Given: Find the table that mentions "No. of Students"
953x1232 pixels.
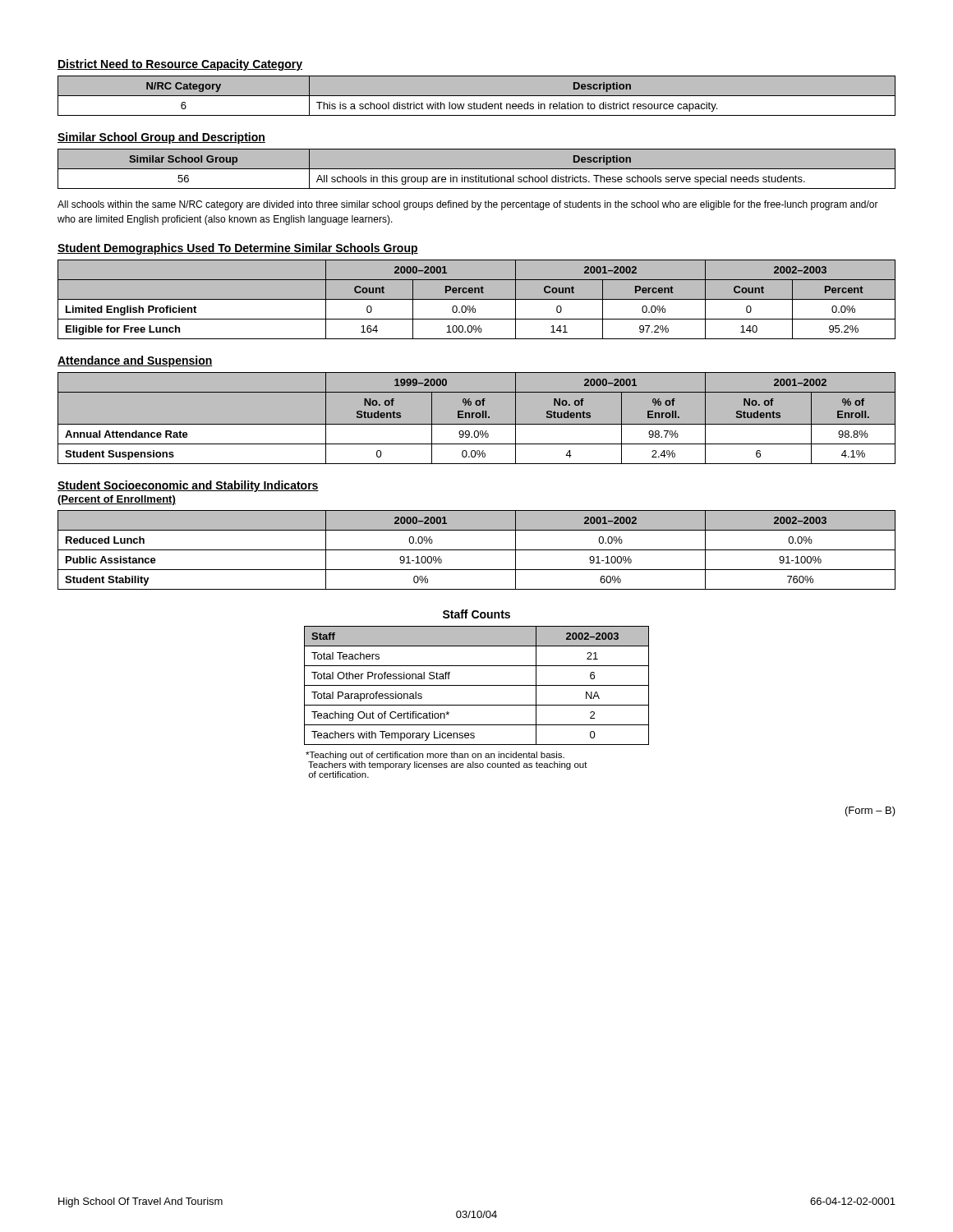Looking at the screenshot, I should [x=476, y=418].
